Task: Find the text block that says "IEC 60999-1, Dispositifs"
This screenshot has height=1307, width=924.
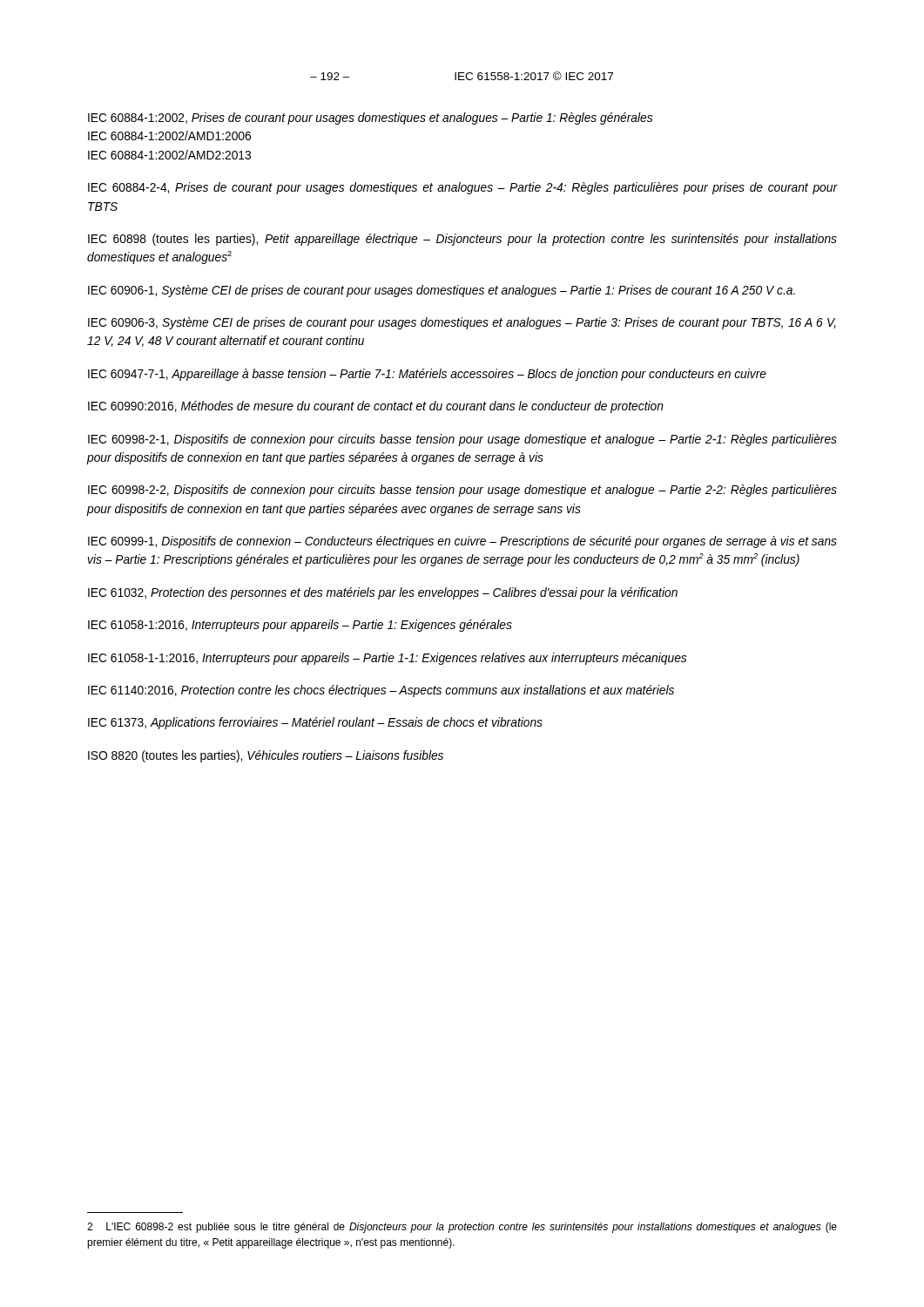Action: click(x=462, y=551)
